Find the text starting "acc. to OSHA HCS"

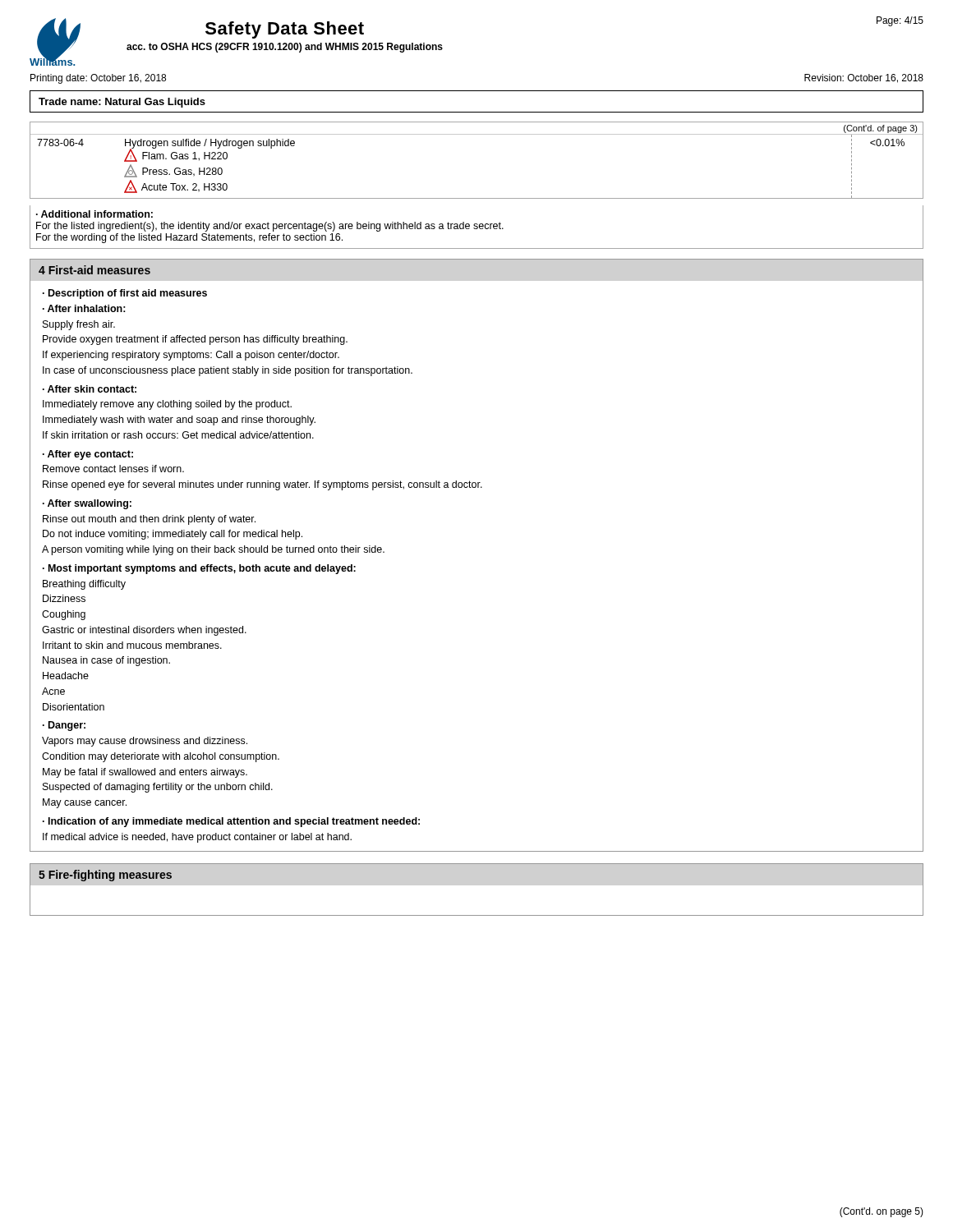[x=285, y=47]
